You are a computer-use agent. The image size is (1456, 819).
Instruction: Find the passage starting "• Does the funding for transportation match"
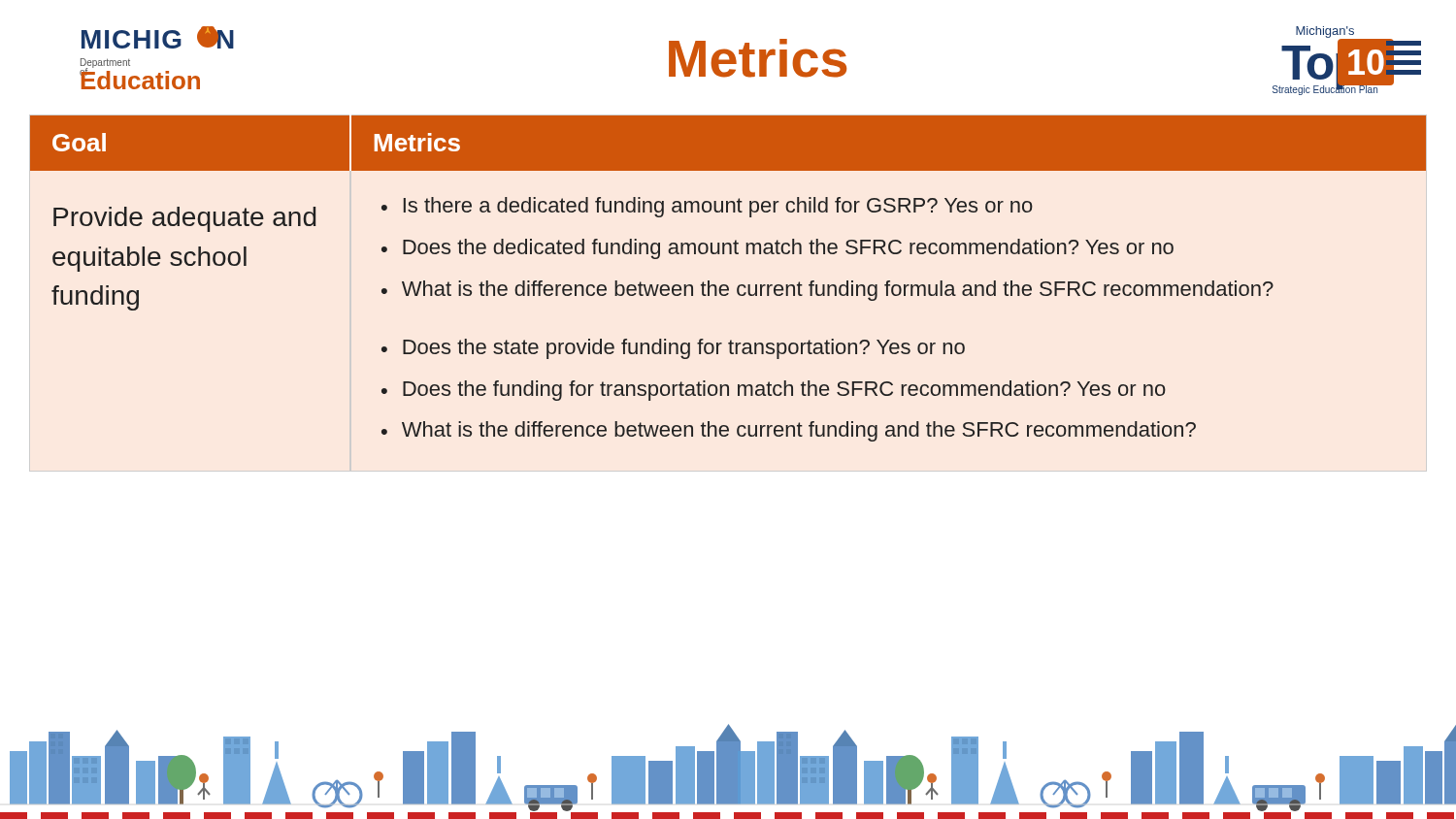773,390
